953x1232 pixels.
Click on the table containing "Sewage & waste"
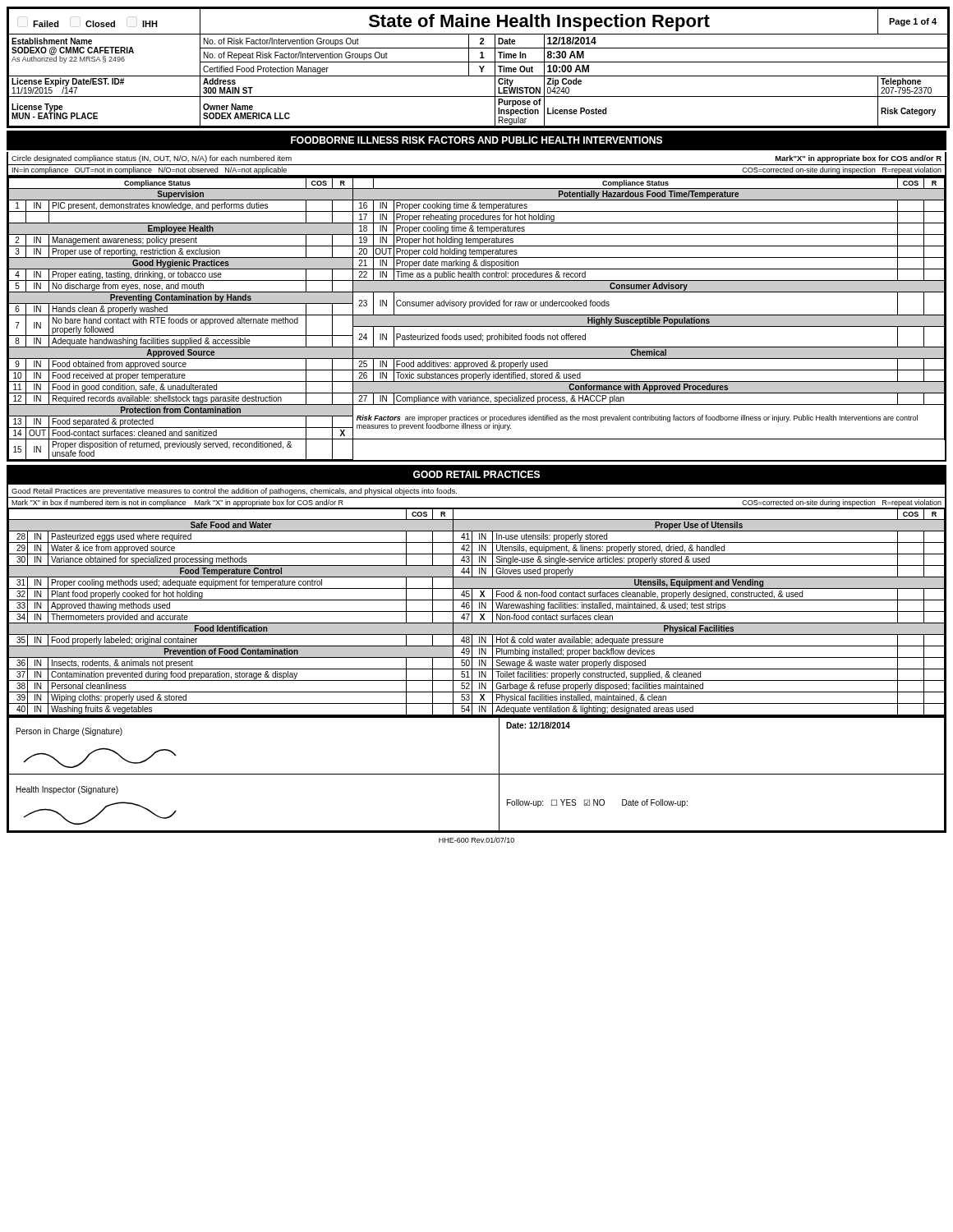coord(476,613)
